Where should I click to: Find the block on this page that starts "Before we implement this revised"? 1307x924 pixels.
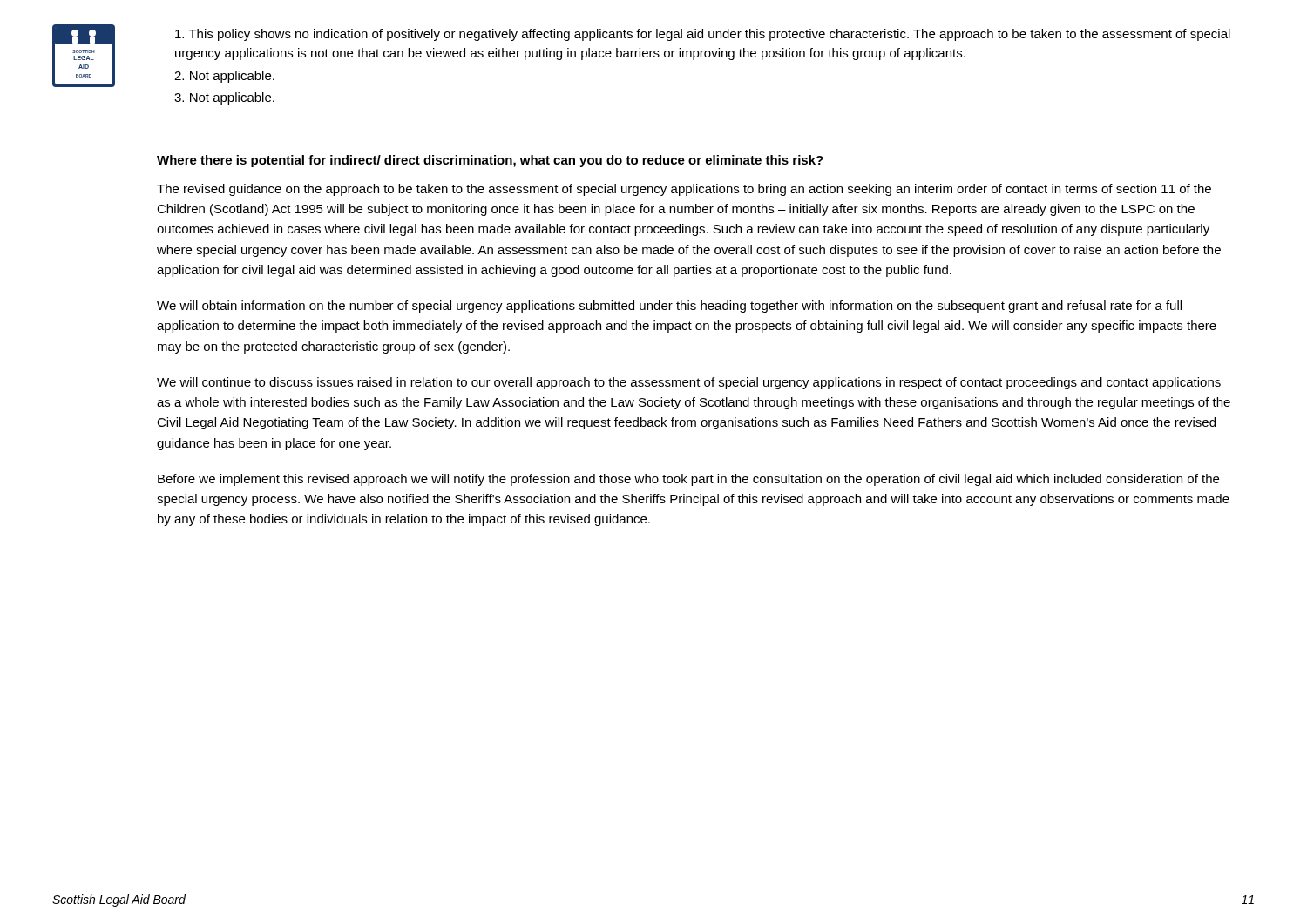(x=693, y=499)
